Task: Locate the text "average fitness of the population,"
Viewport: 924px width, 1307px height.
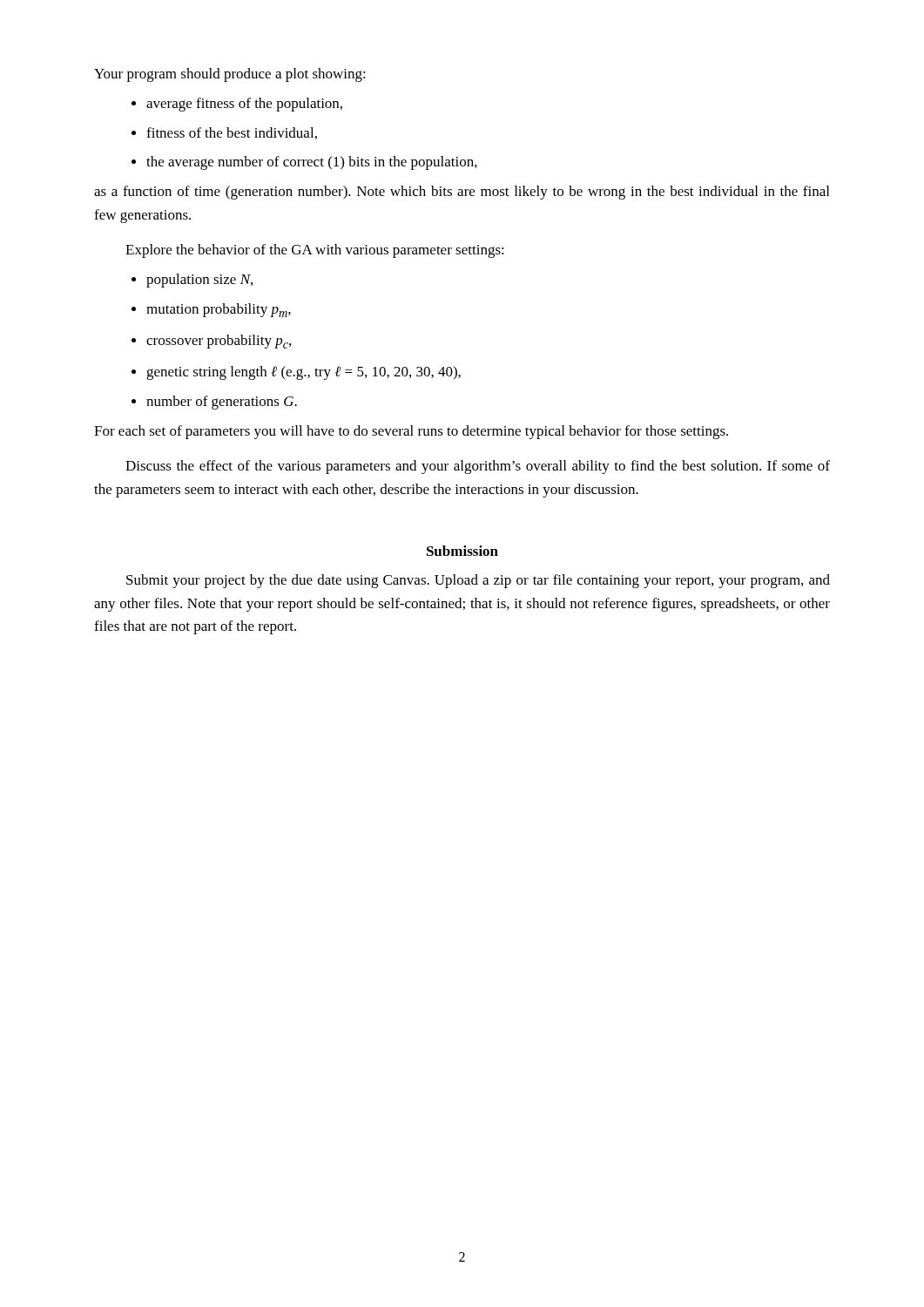Action: click(x=245, y=104)
